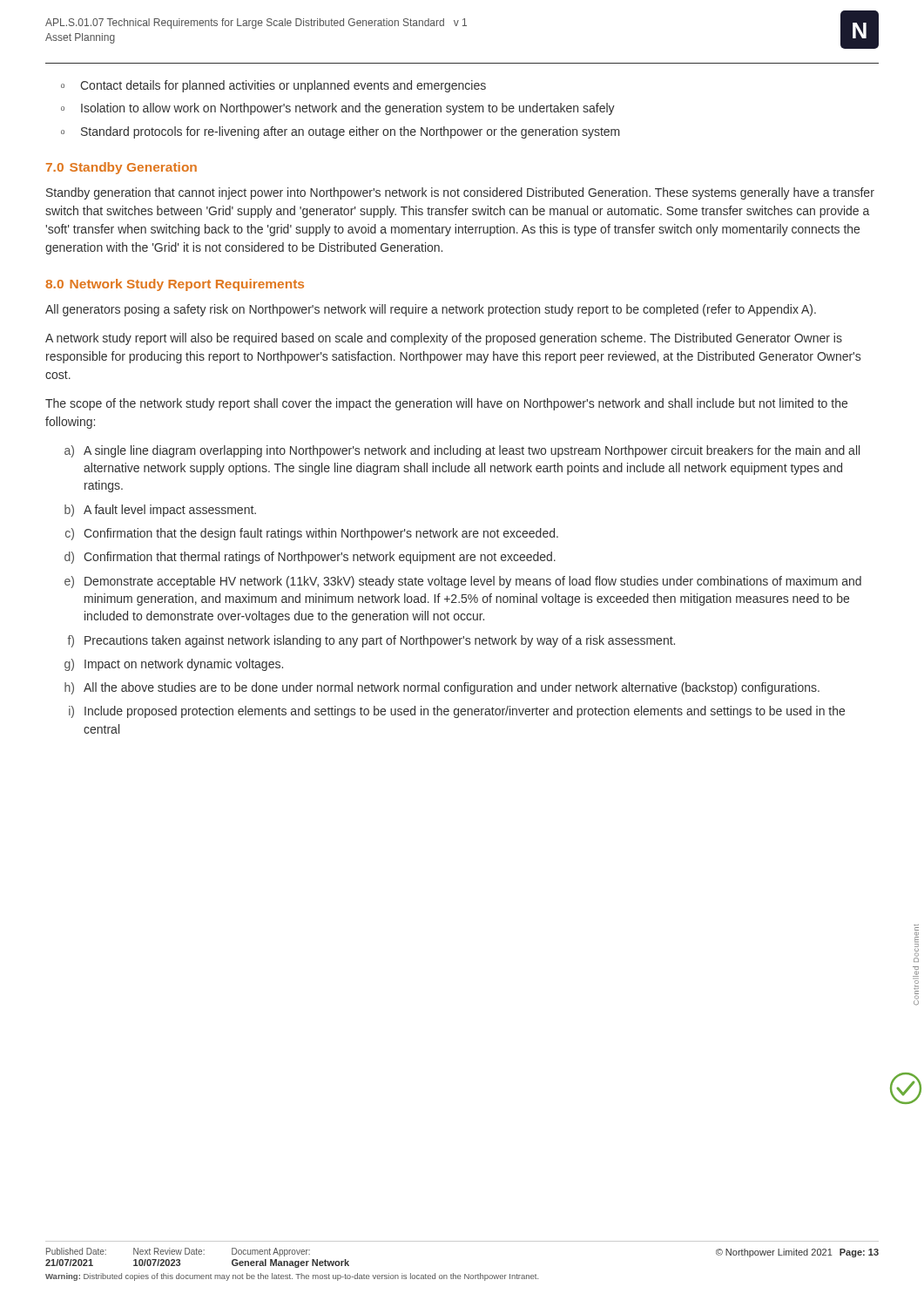The image size is (924, 1307).
Task: Click on the passage starting "g) Impact on network dynamic voltages."
Action: click(174, 665)
